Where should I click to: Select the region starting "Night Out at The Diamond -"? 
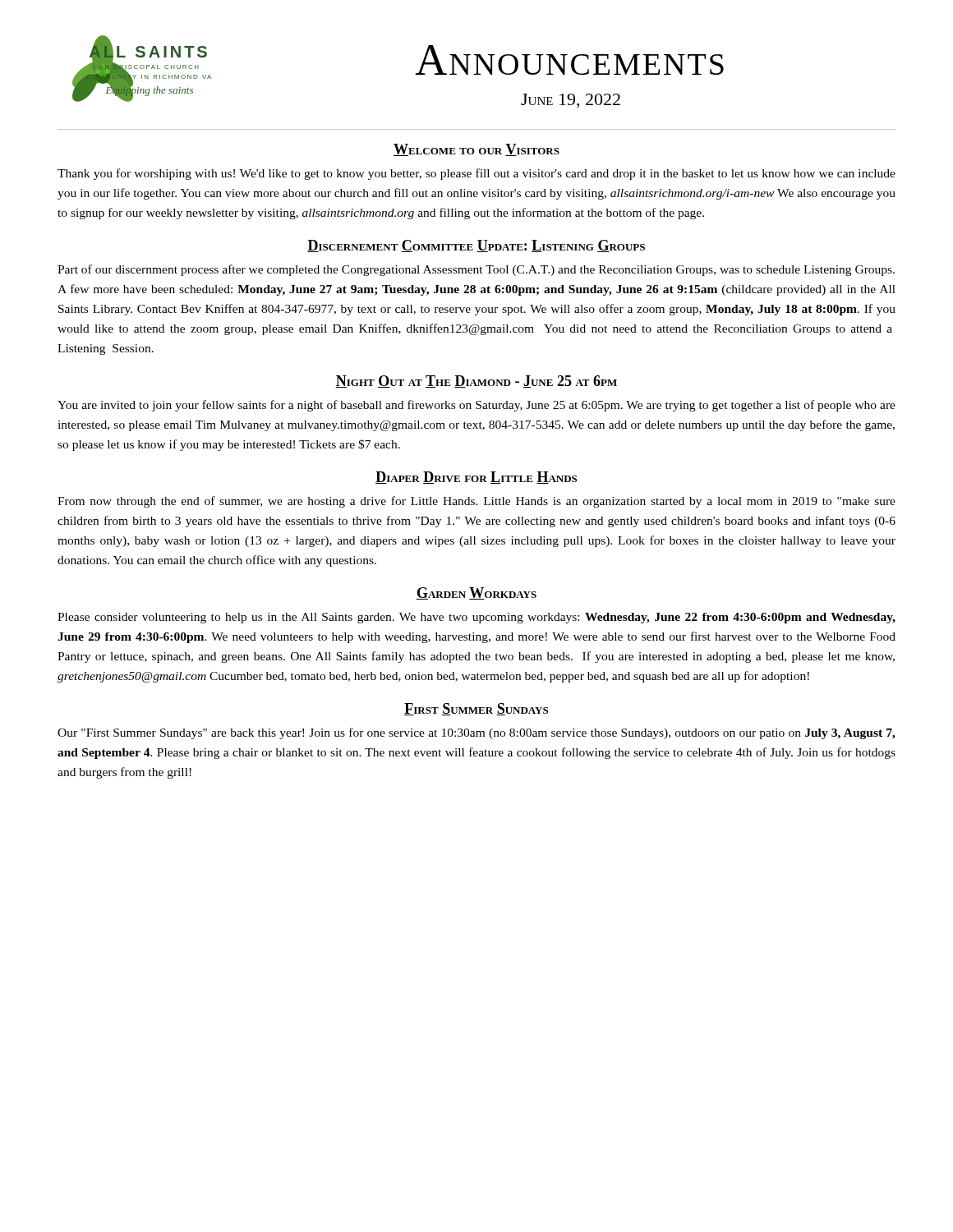(x=476, y=381)
